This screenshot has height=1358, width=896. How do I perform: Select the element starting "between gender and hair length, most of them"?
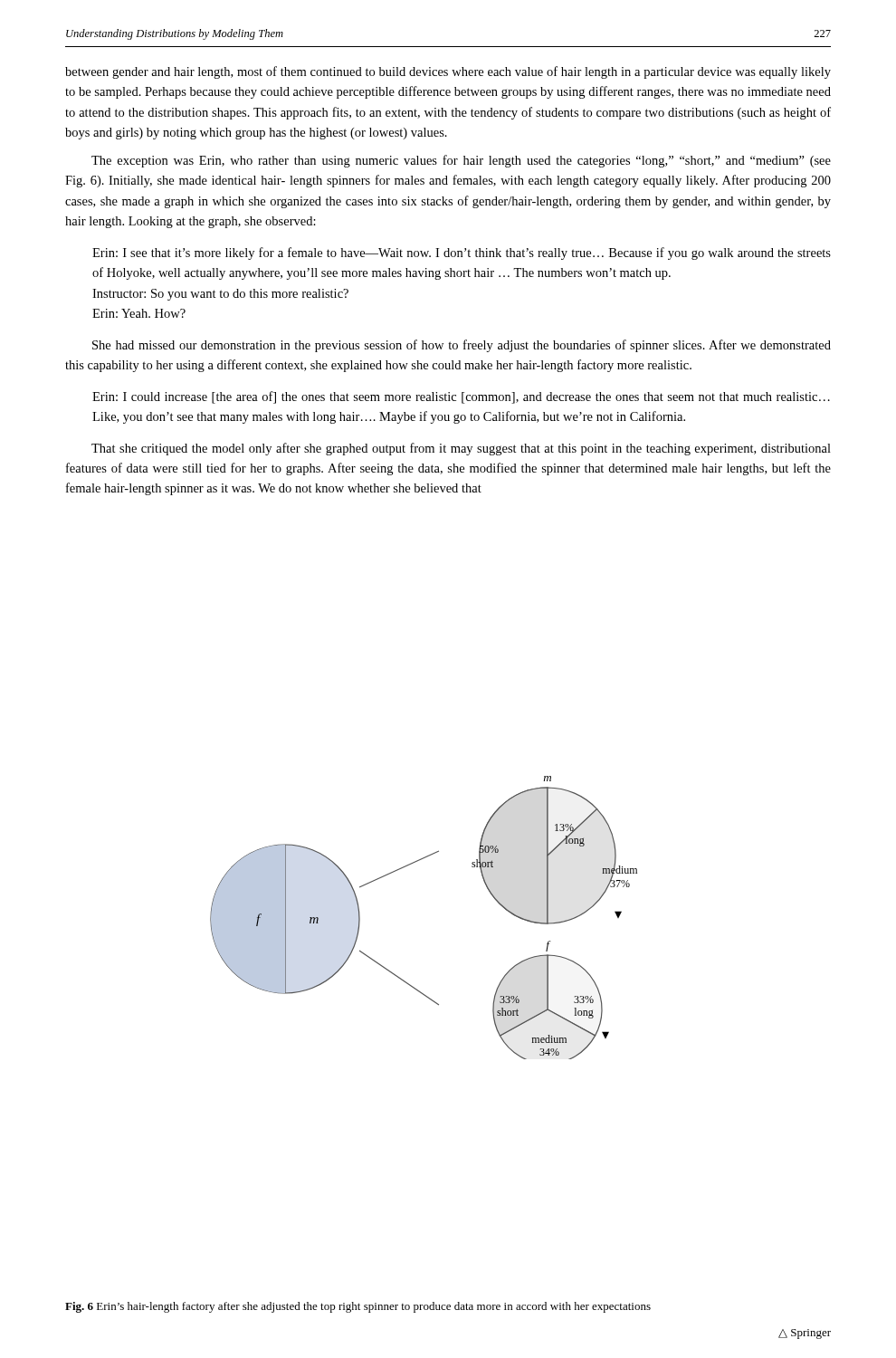(x=448, y=102)
